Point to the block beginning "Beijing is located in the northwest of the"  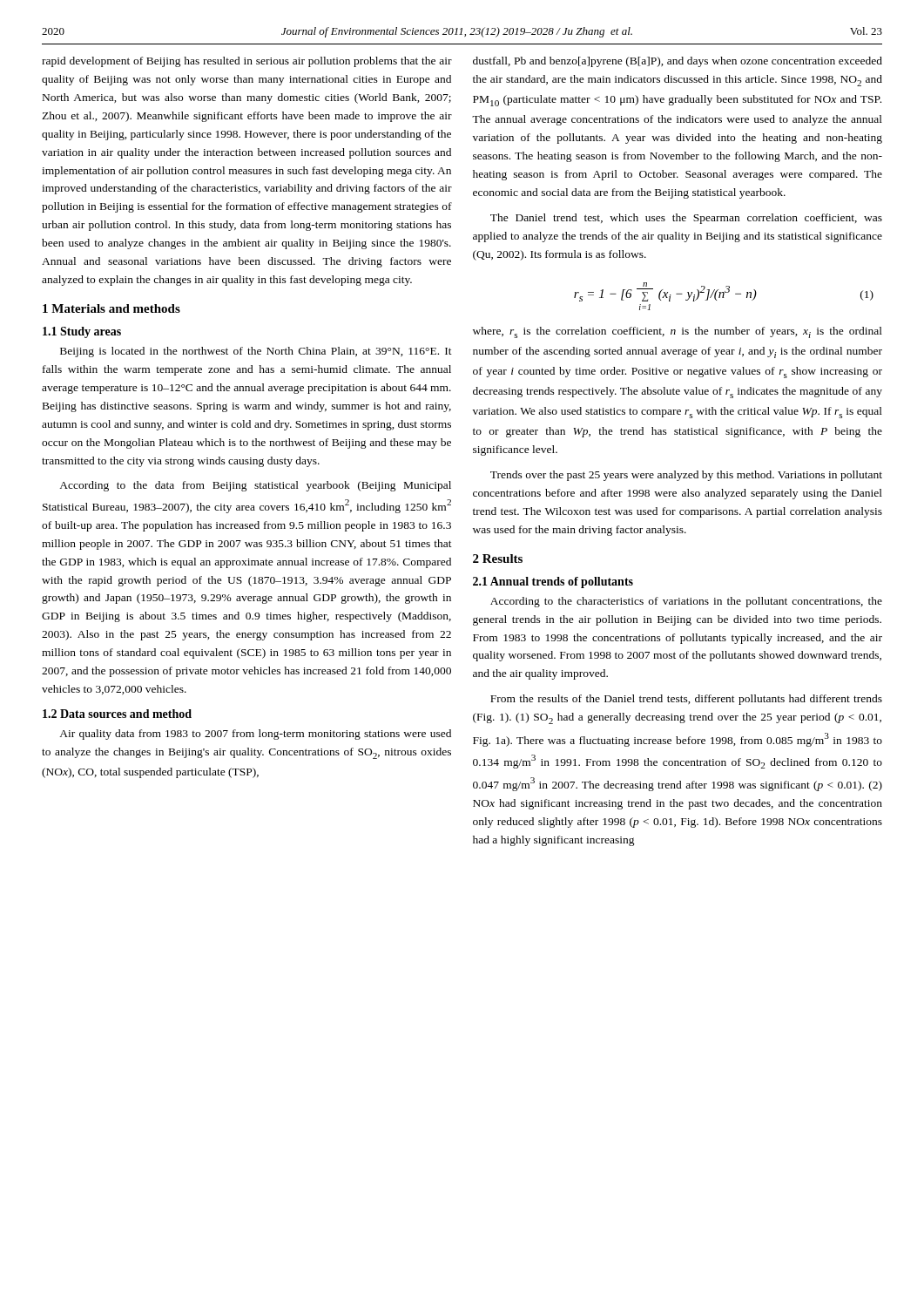pos(247,406)
